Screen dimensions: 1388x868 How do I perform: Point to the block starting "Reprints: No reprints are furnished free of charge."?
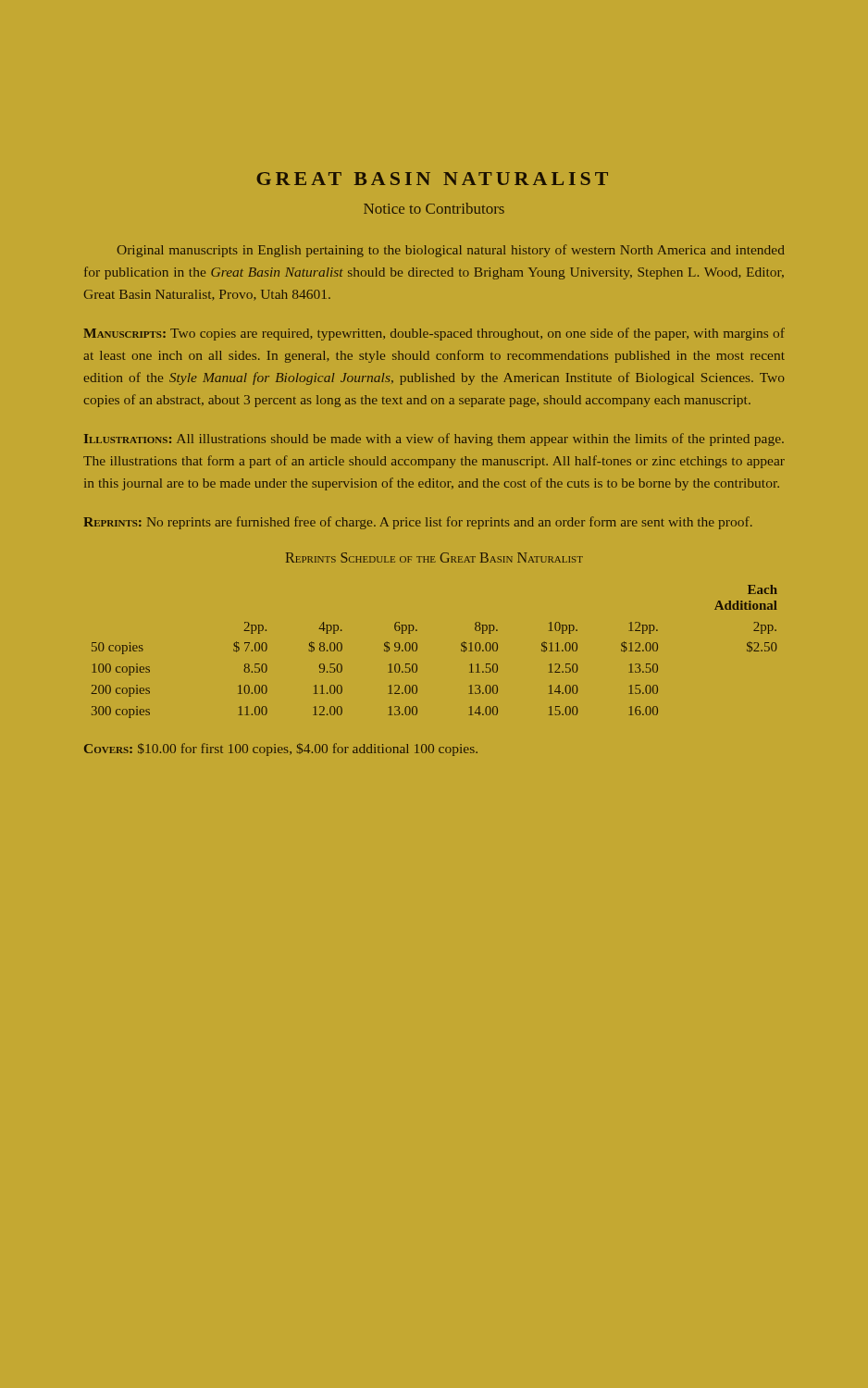coord(418,522)
